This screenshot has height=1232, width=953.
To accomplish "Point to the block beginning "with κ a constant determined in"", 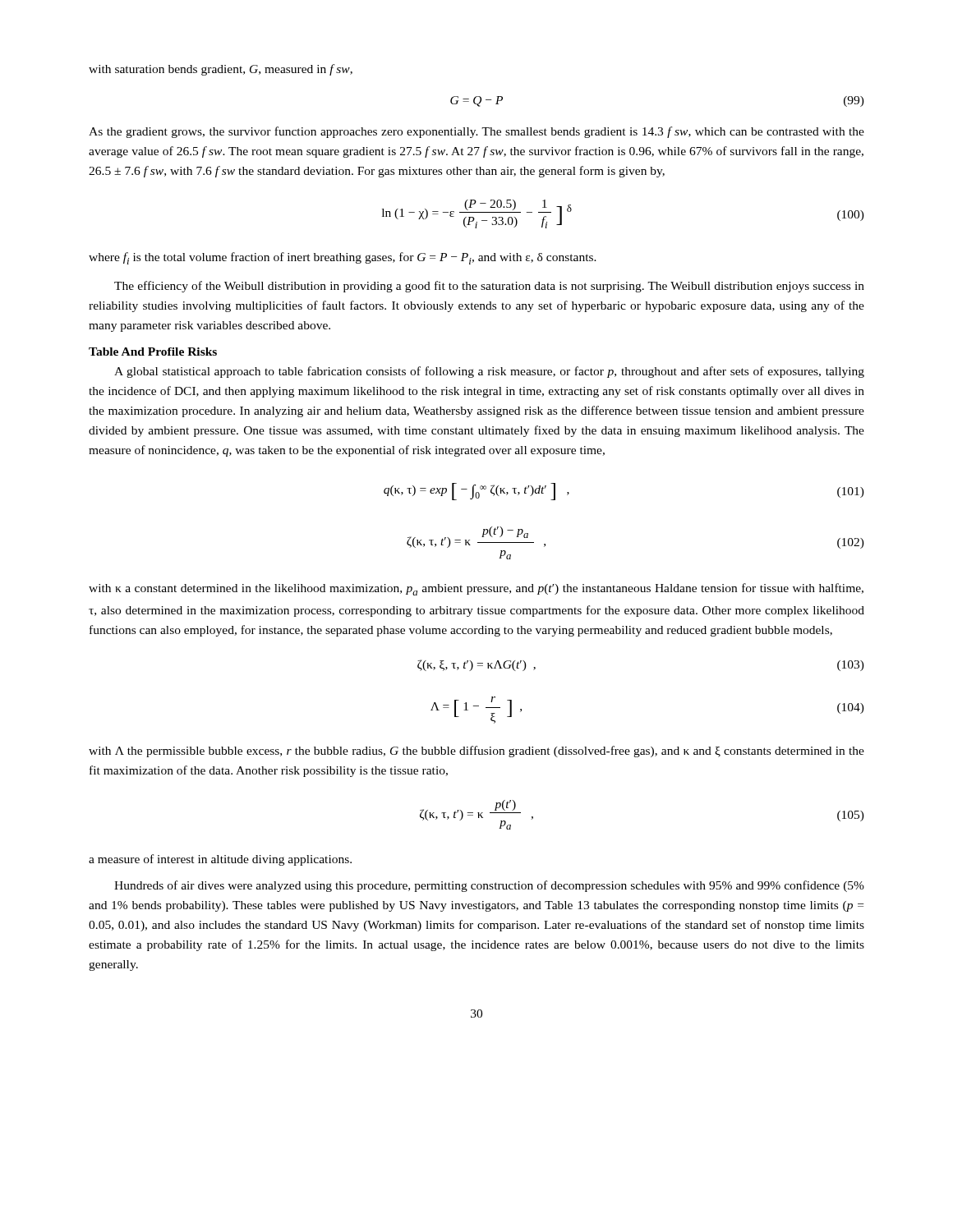I will click(x=476, y=609).
